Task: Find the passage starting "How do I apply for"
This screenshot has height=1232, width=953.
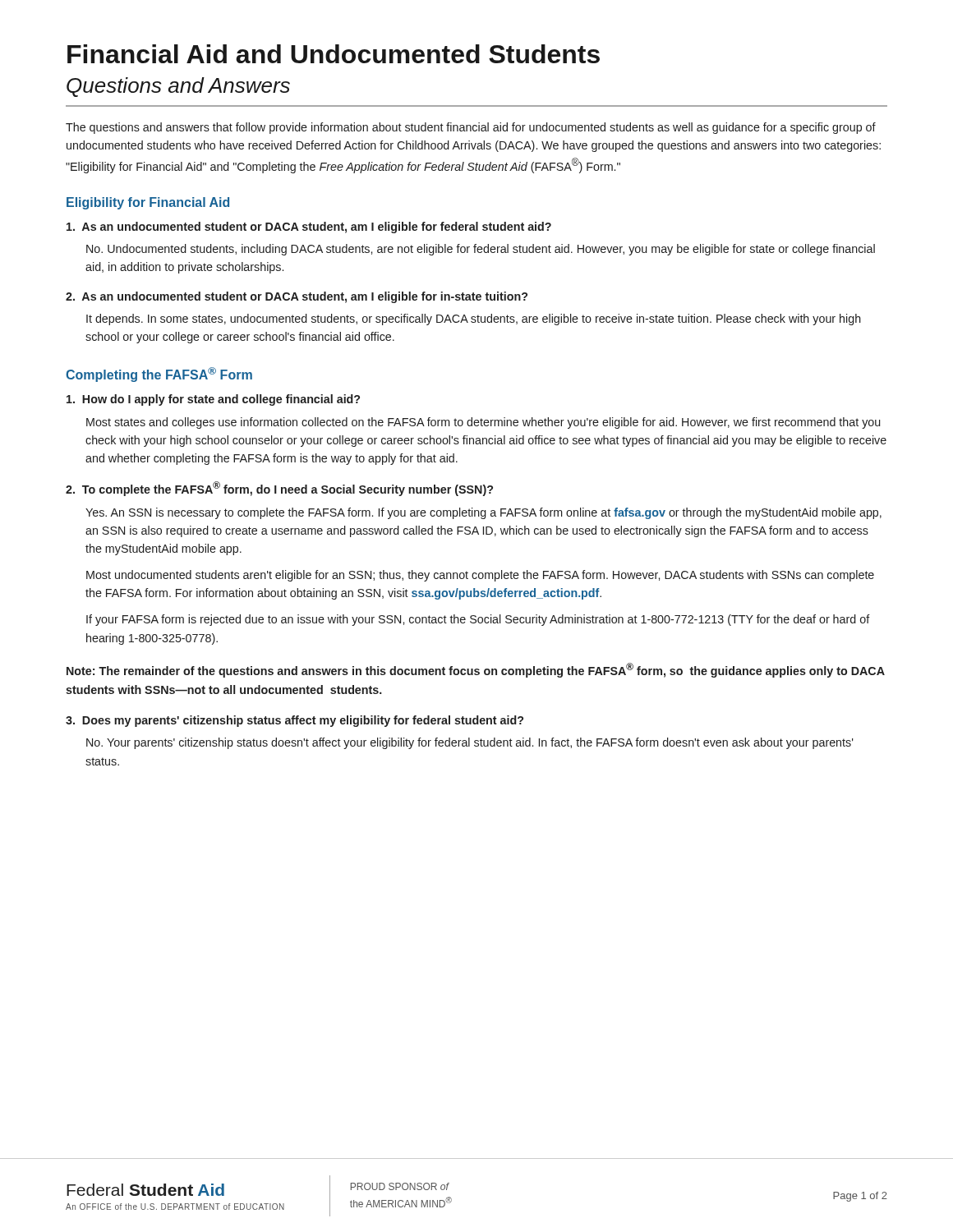Action: click(x=476, y=429)
